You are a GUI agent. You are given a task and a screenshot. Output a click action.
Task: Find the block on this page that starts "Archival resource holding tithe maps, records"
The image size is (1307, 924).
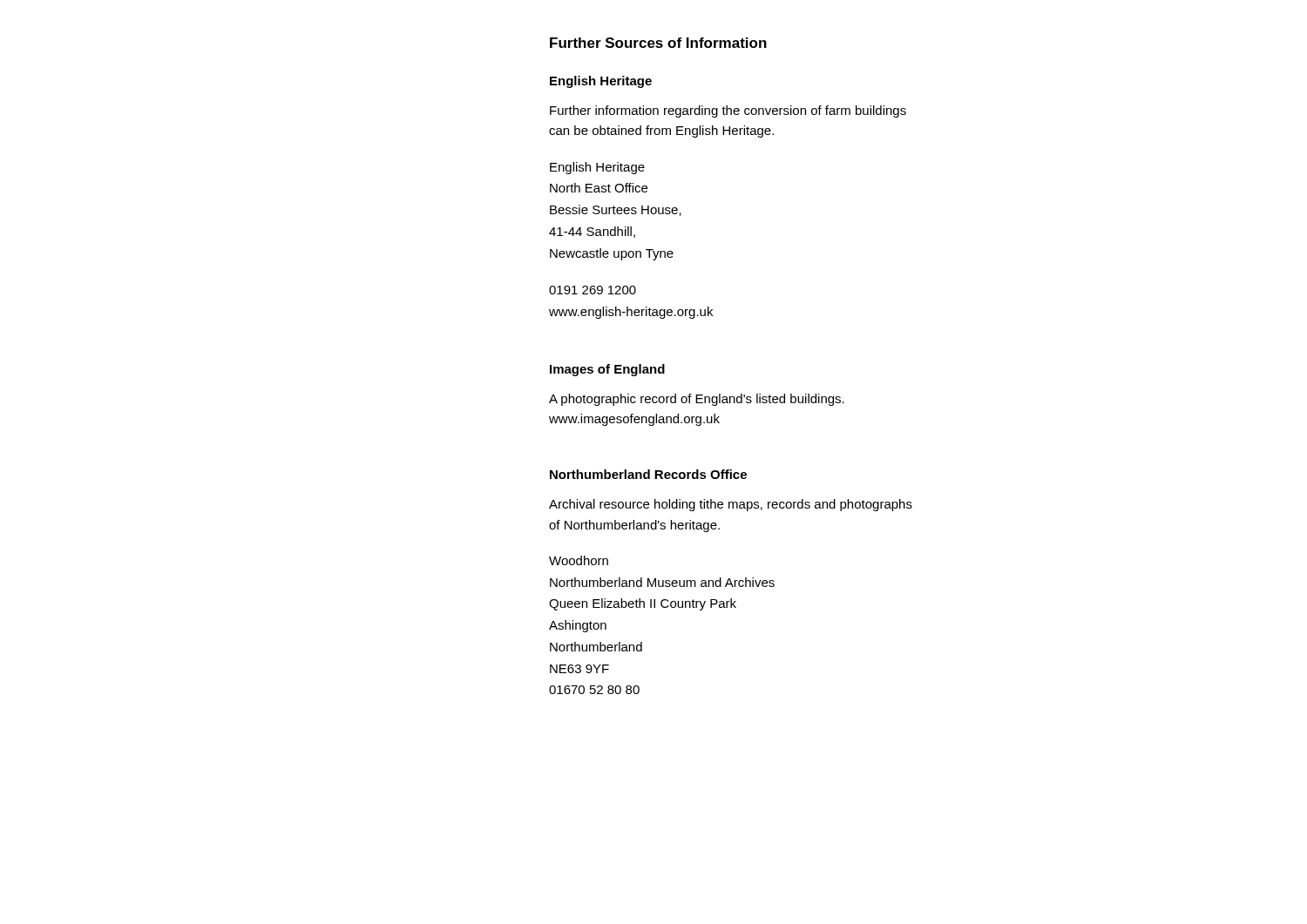coord(731,514)
